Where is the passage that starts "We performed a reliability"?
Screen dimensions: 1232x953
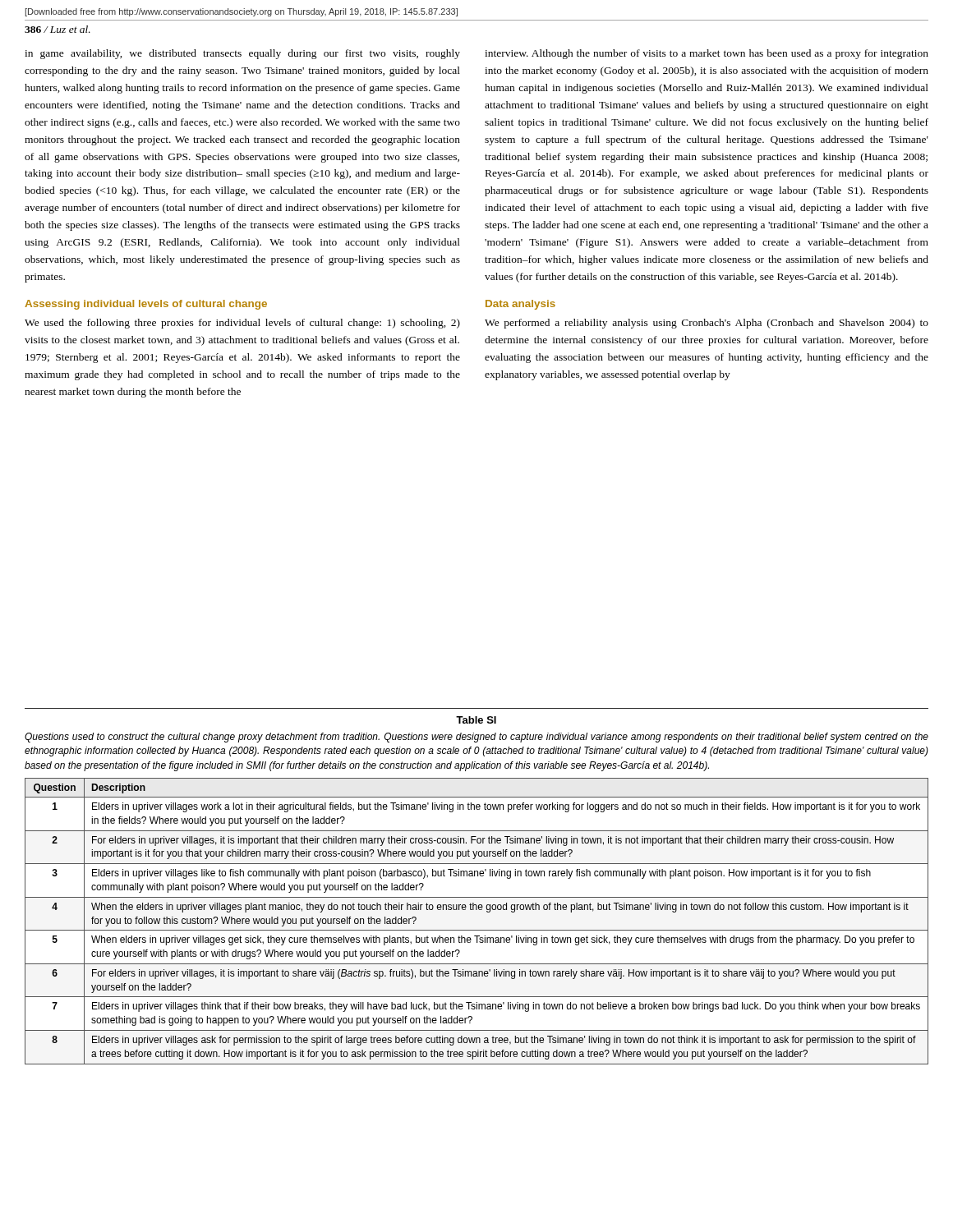tap(707, 349)
